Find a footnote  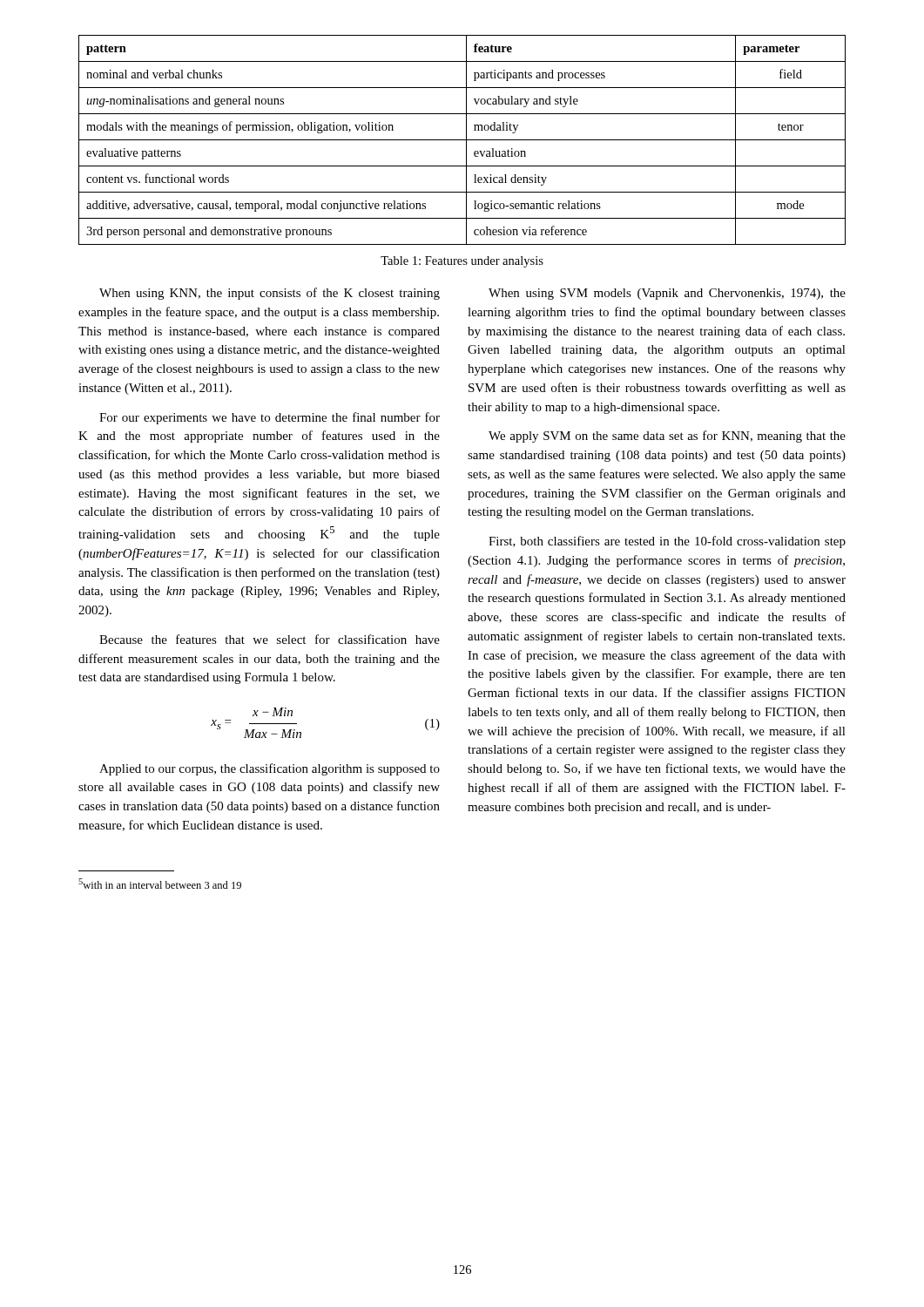[x=259, y=882]
